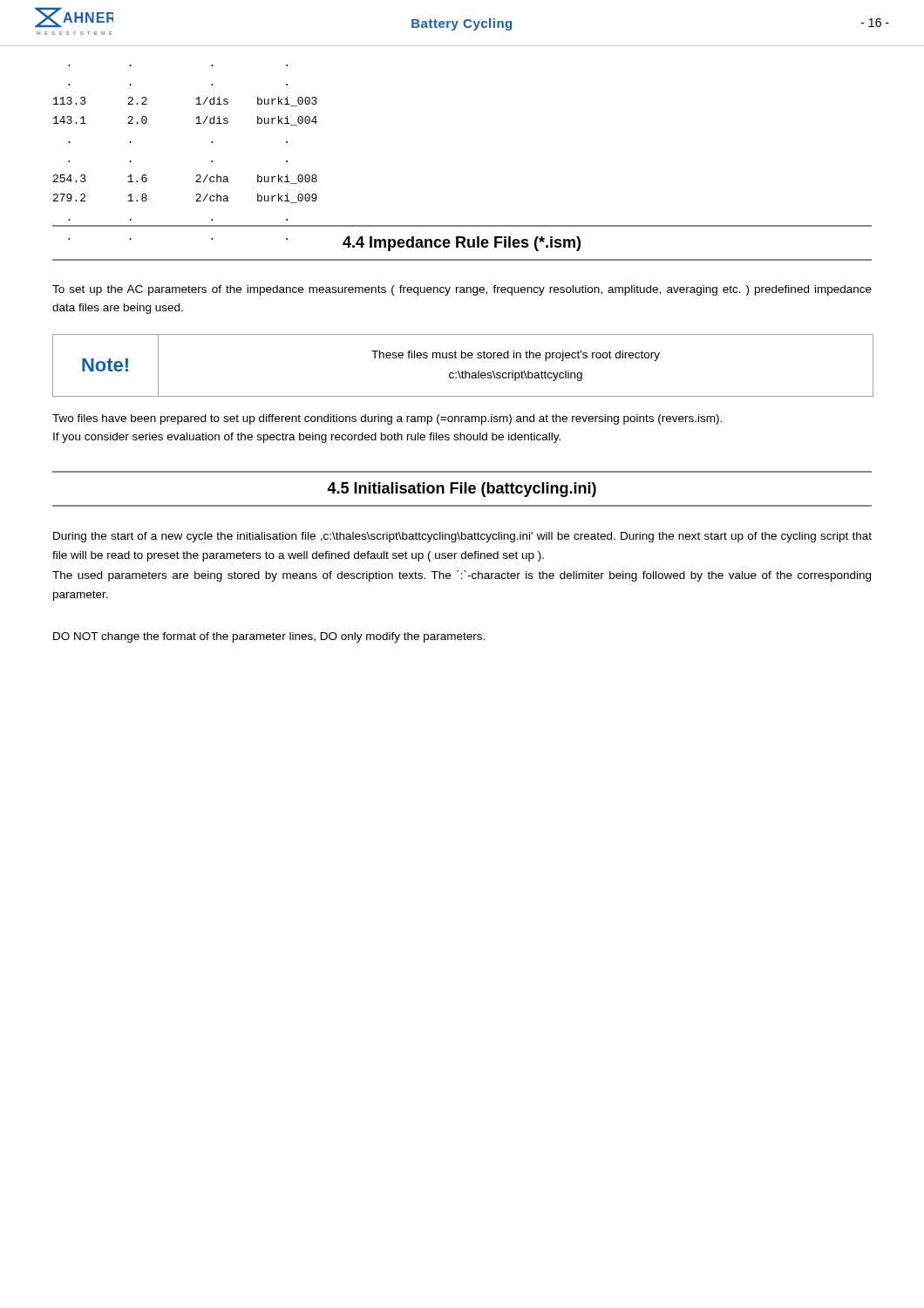Locate the text block with the text ". . . . . ."
This screenshot has width=924, height=1308.
tap(69, 101)
